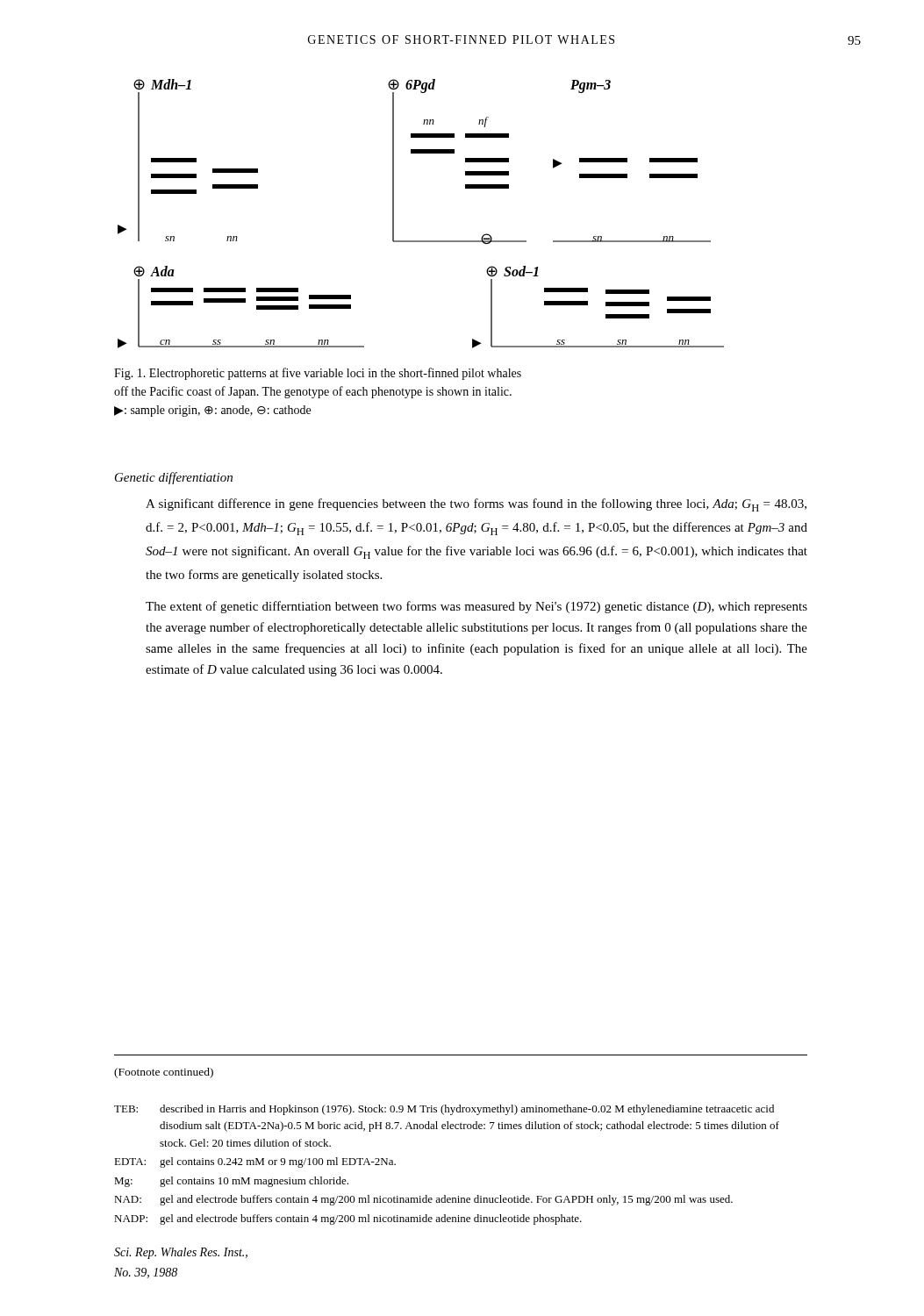The height and width of the screenshot is (1316, 924).
Task: Select the caption with the text "Fig. 1. Electrophoretic patterns"
Action: 318,392
